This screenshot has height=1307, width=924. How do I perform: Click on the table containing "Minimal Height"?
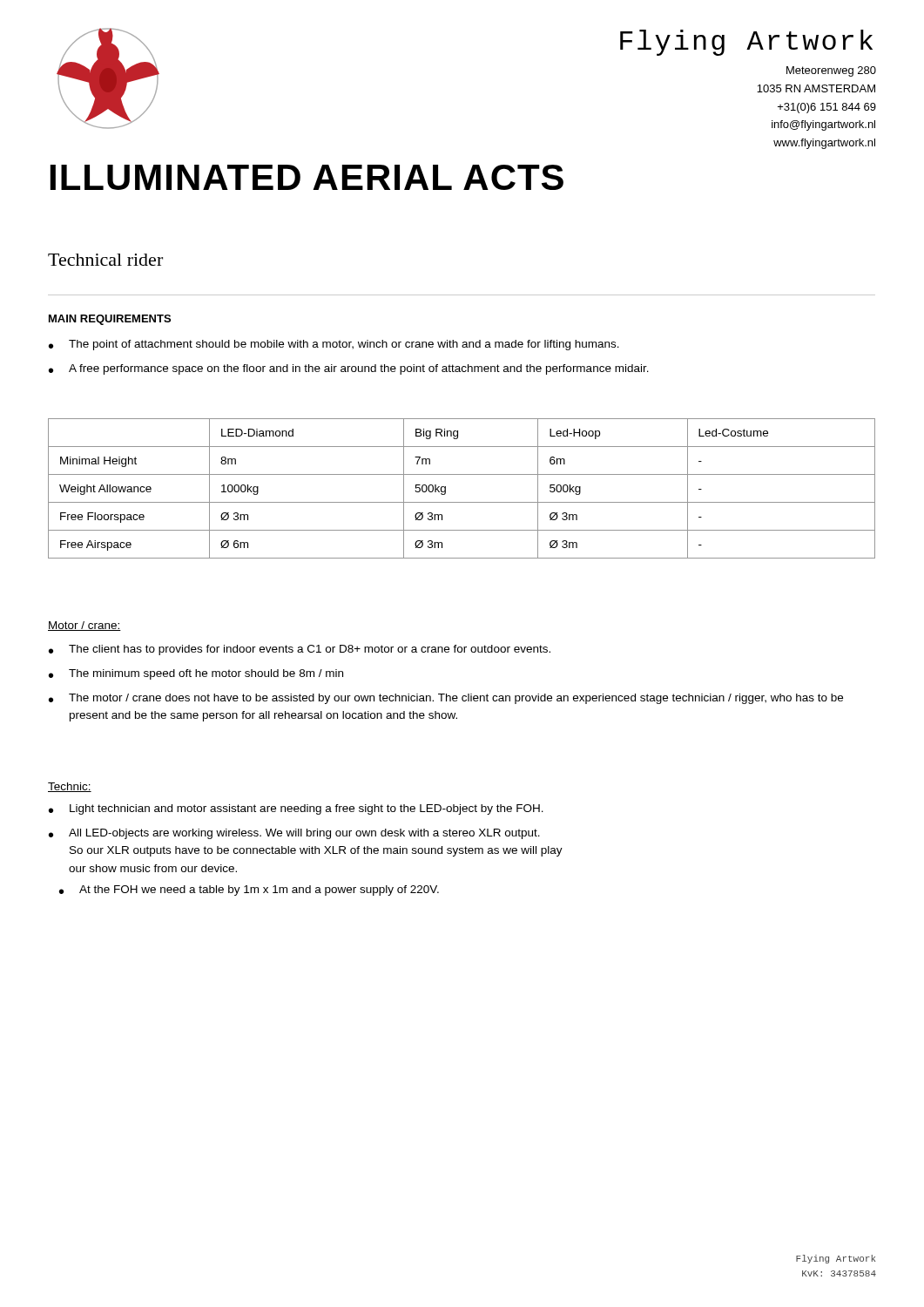462,488
